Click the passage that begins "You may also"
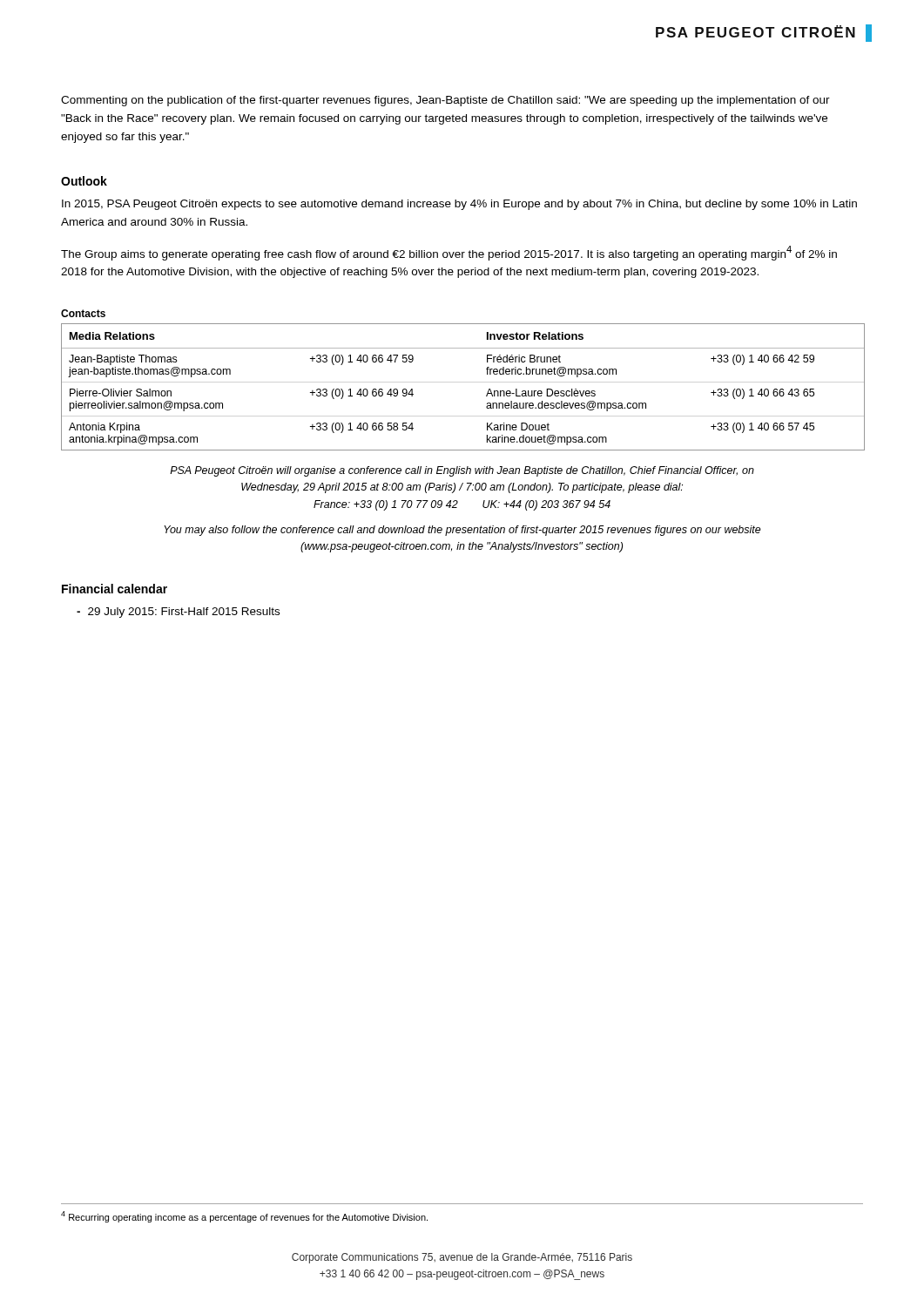Screen dimensions: 1307x924 coord(462,538)
